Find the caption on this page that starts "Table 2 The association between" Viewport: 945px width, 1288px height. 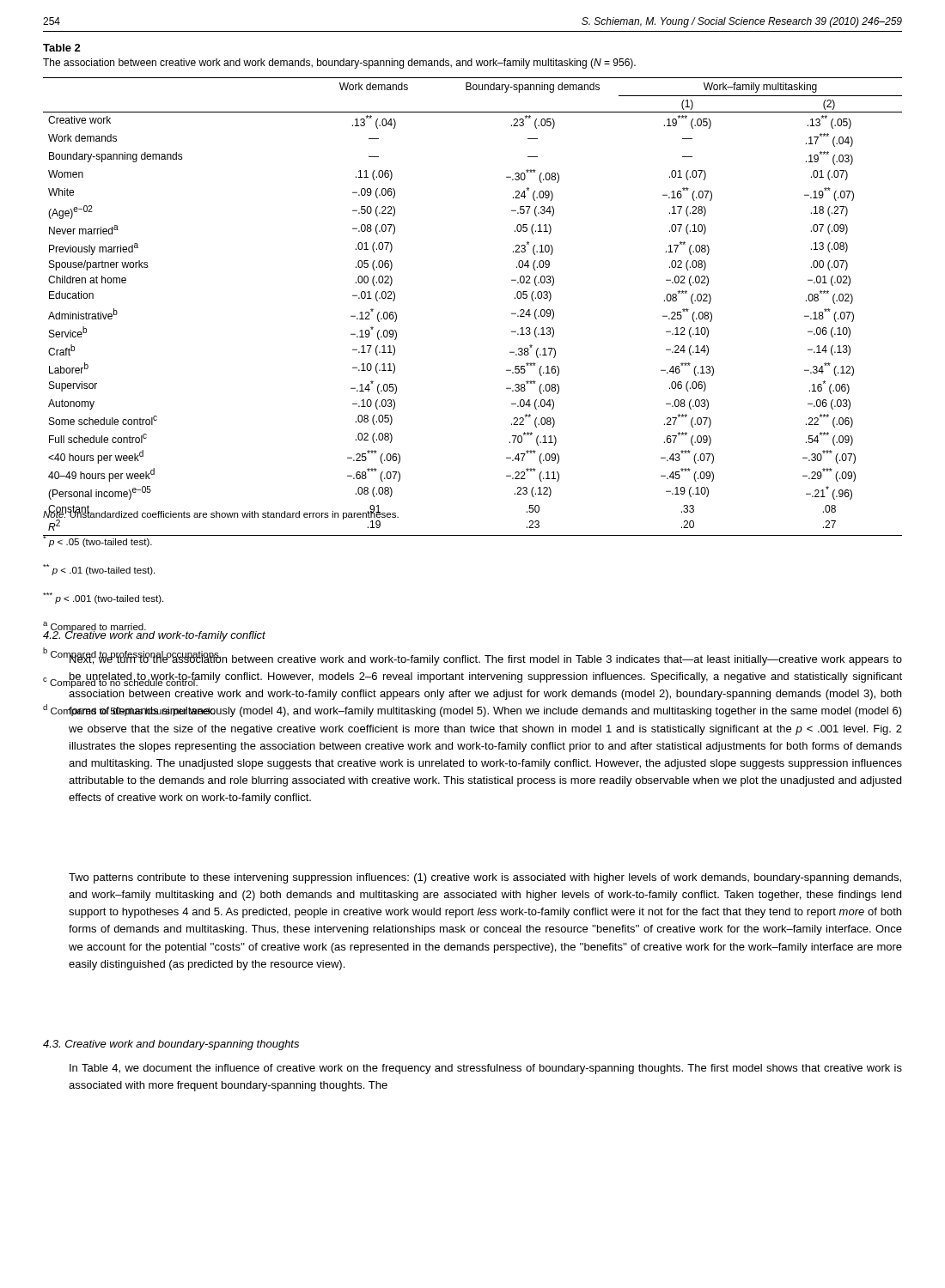click(472, 55)
